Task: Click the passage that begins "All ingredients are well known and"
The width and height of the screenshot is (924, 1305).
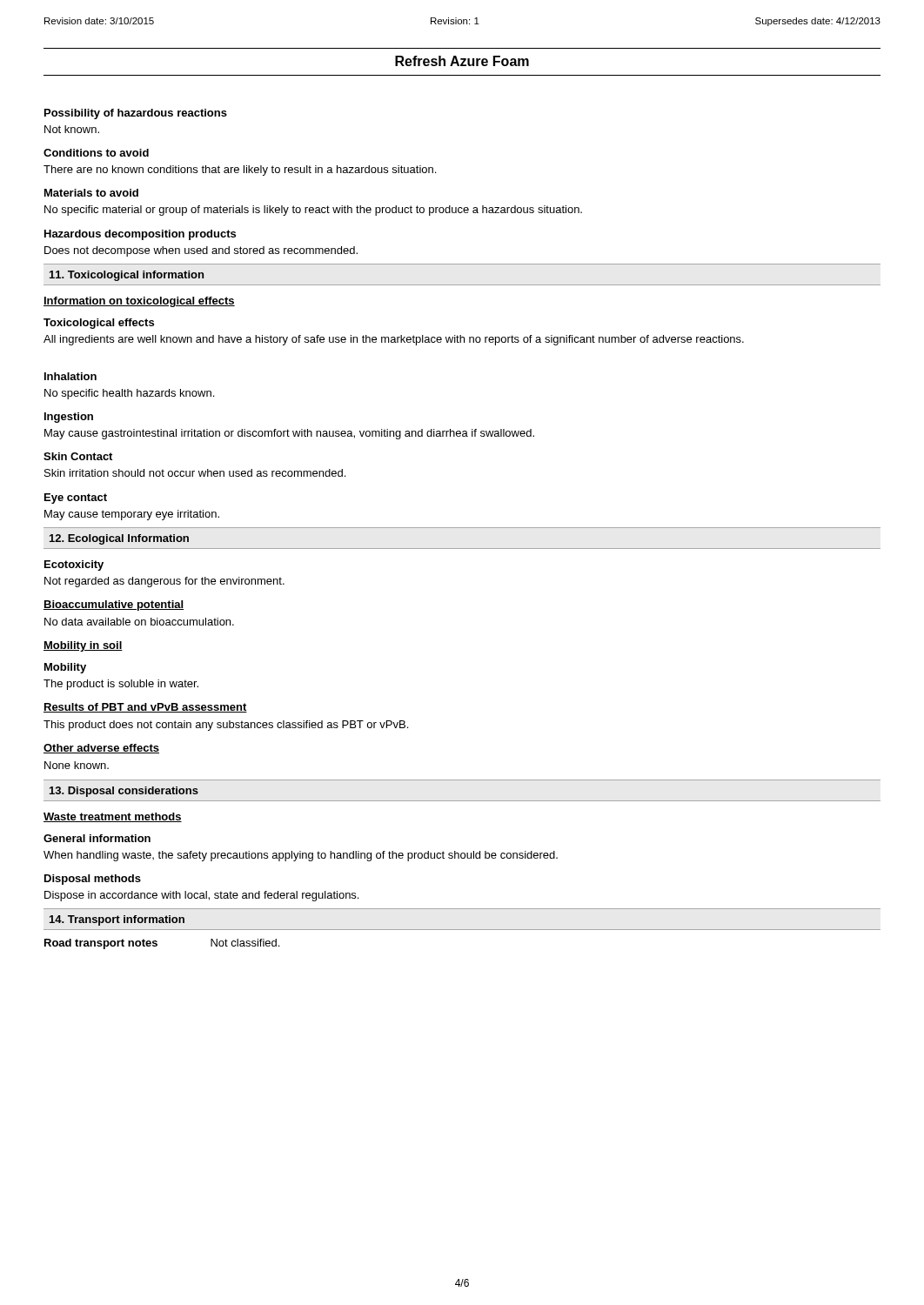Action: tap(394, 339)
